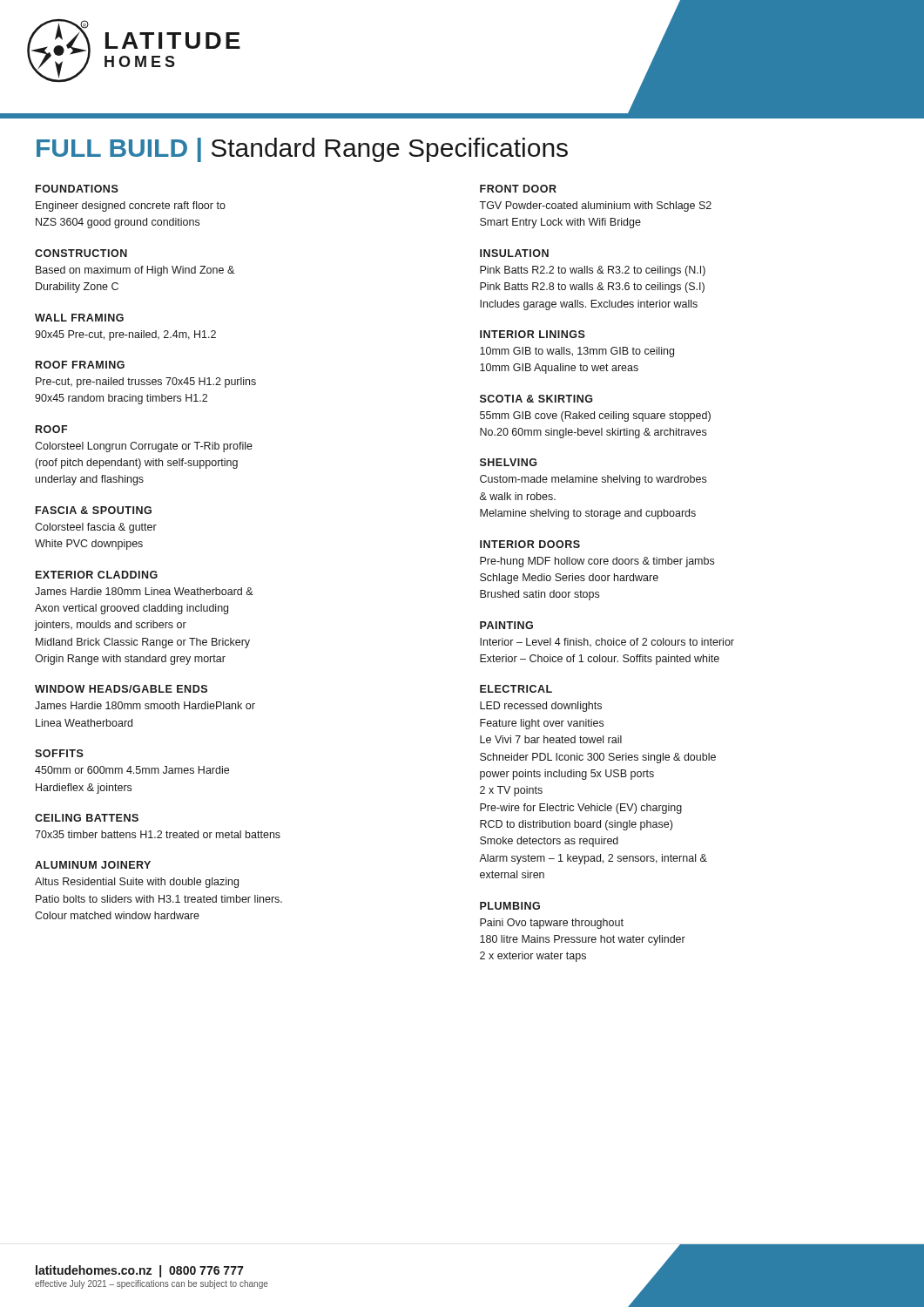The width and height of the screenshot is (924, 1307).
Task: Find the section header that says "ELECTRICAL LED recessed downlightsFeature light"
Action: coord(516,689)
